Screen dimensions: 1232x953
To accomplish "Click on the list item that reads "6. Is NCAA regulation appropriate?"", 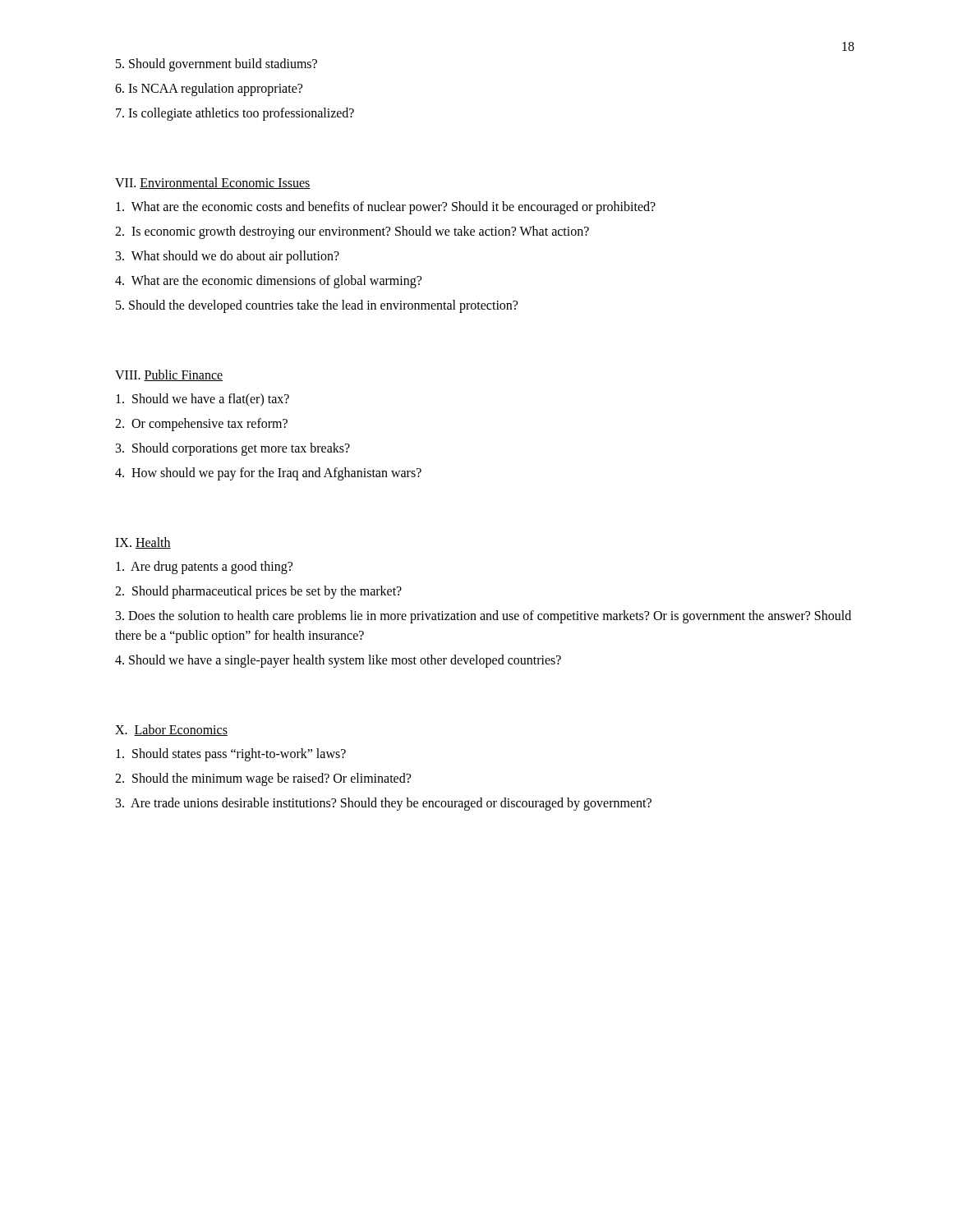I will [209, 88].
